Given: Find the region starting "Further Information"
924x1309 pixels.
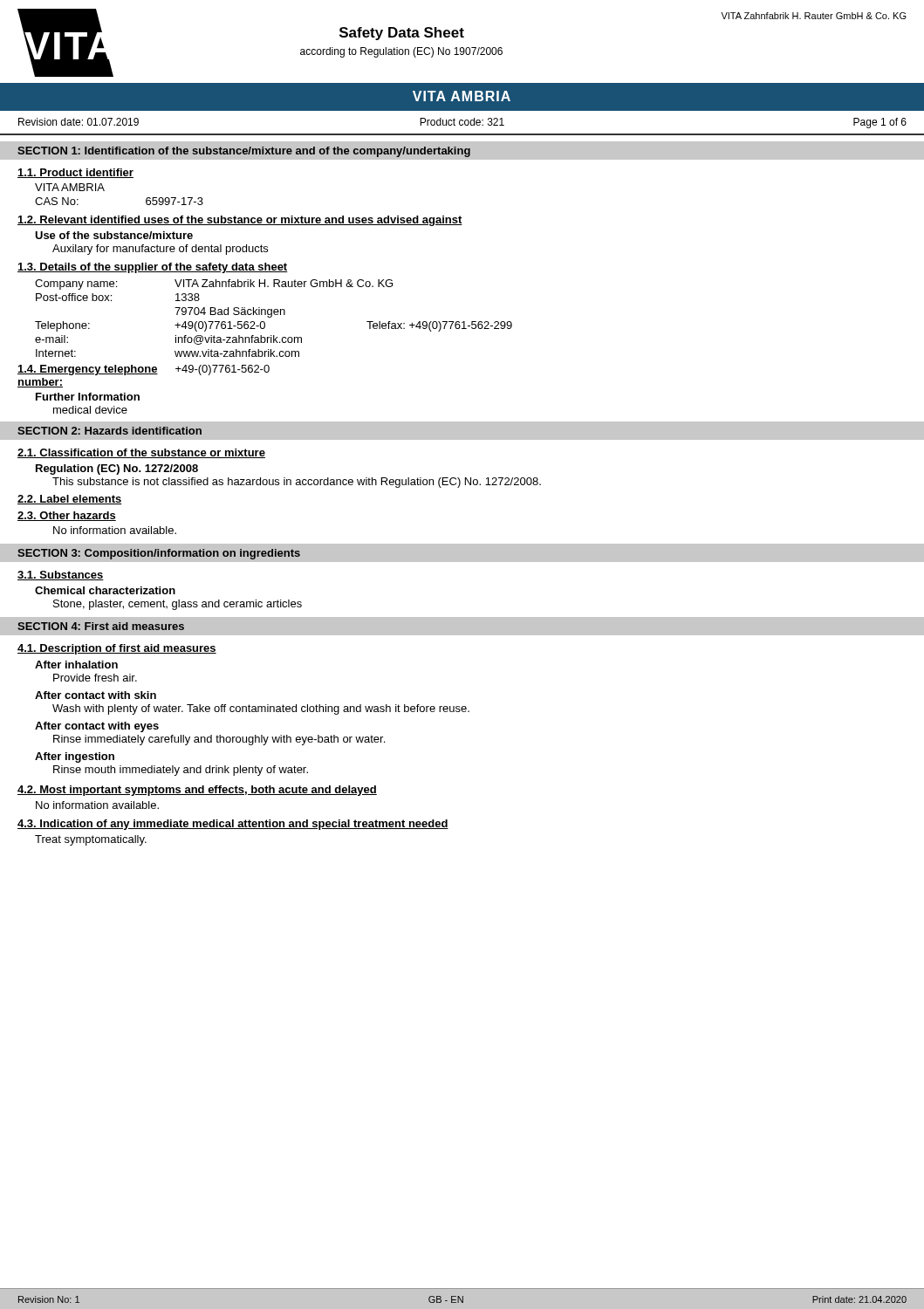Looking at the screenshot, I should pyautogui.click(x=88, y=397).
